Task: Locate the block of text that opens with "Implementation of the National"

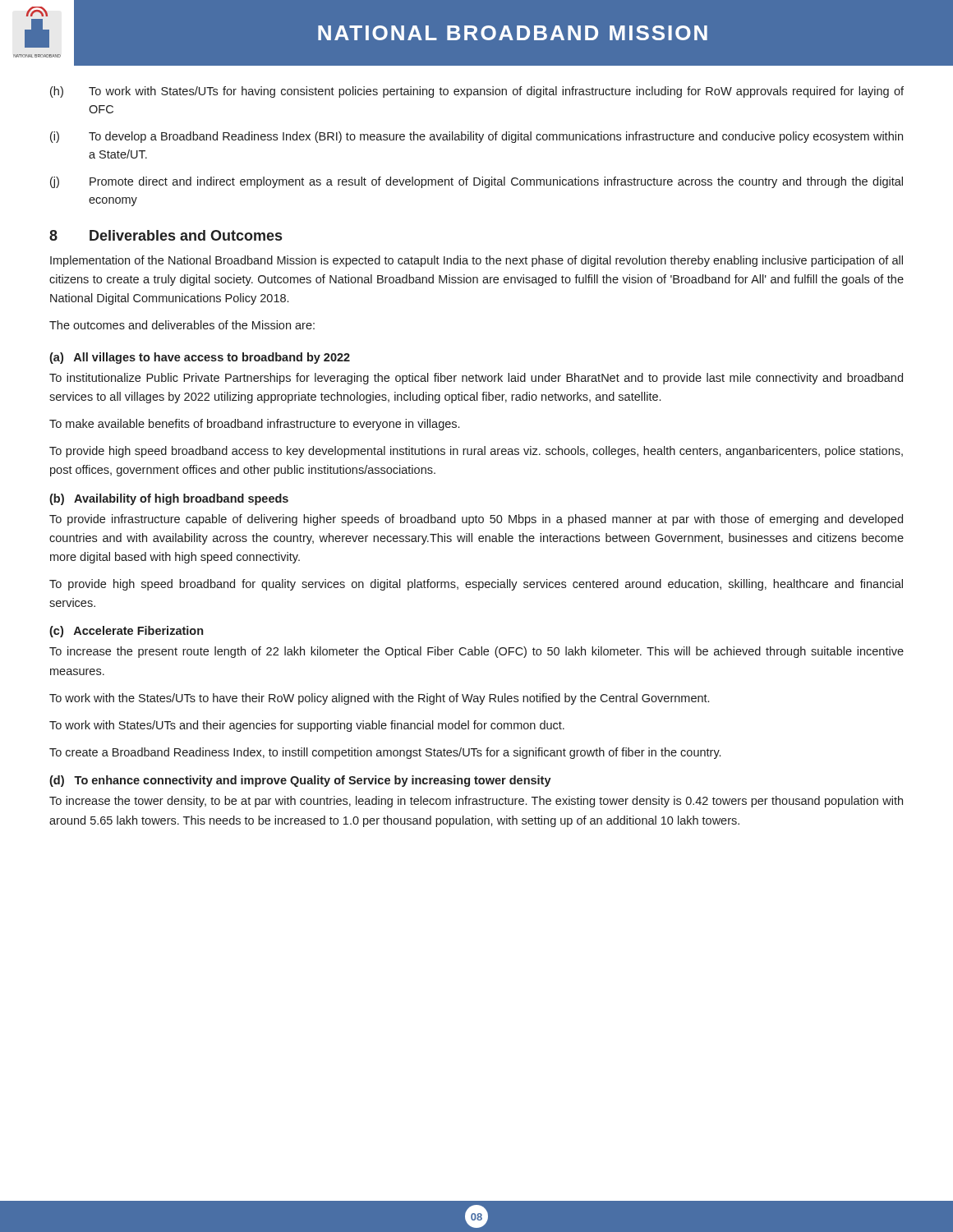Action: [476, 279]
